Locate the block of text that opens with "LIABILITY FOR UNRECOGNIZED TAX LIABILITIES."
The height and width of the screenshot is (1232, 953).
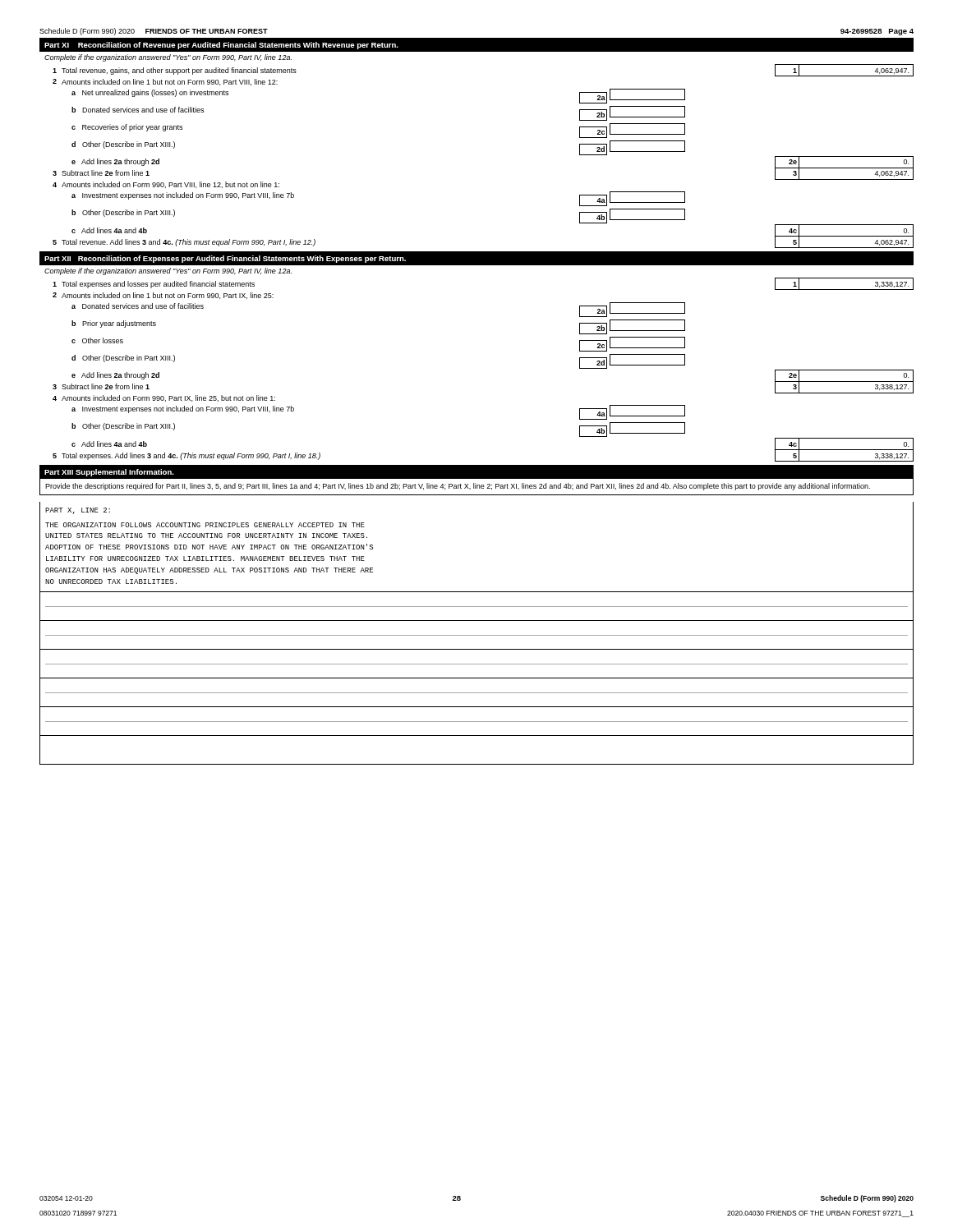(205, 560)
